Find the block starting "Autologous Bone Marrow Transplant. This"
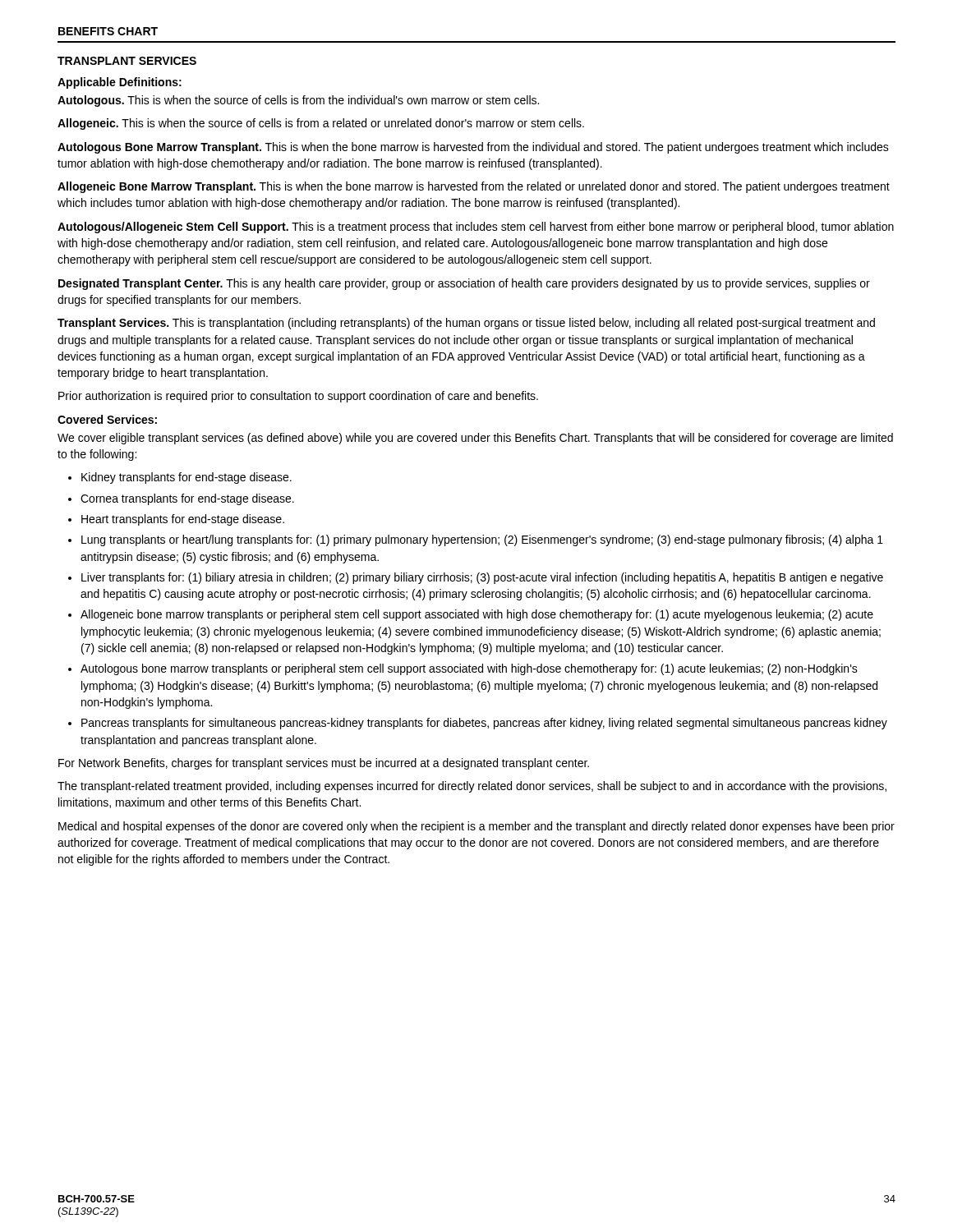Image resolution: width=953 pixels, height=1232 pixels. point(476,155)
